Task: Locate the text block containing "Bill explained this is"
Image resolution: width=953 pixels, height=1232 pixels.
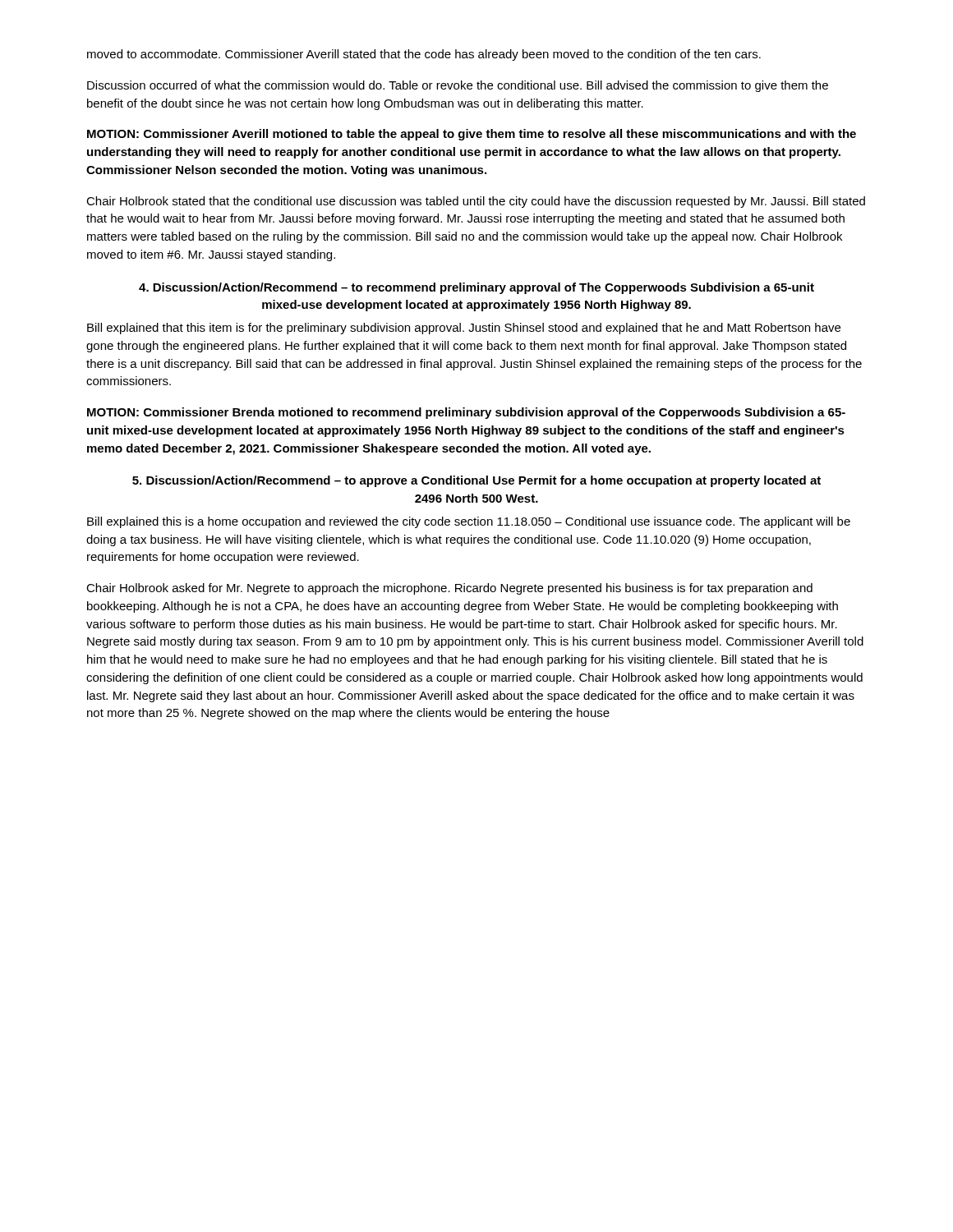Action: [x=468, y=539]
